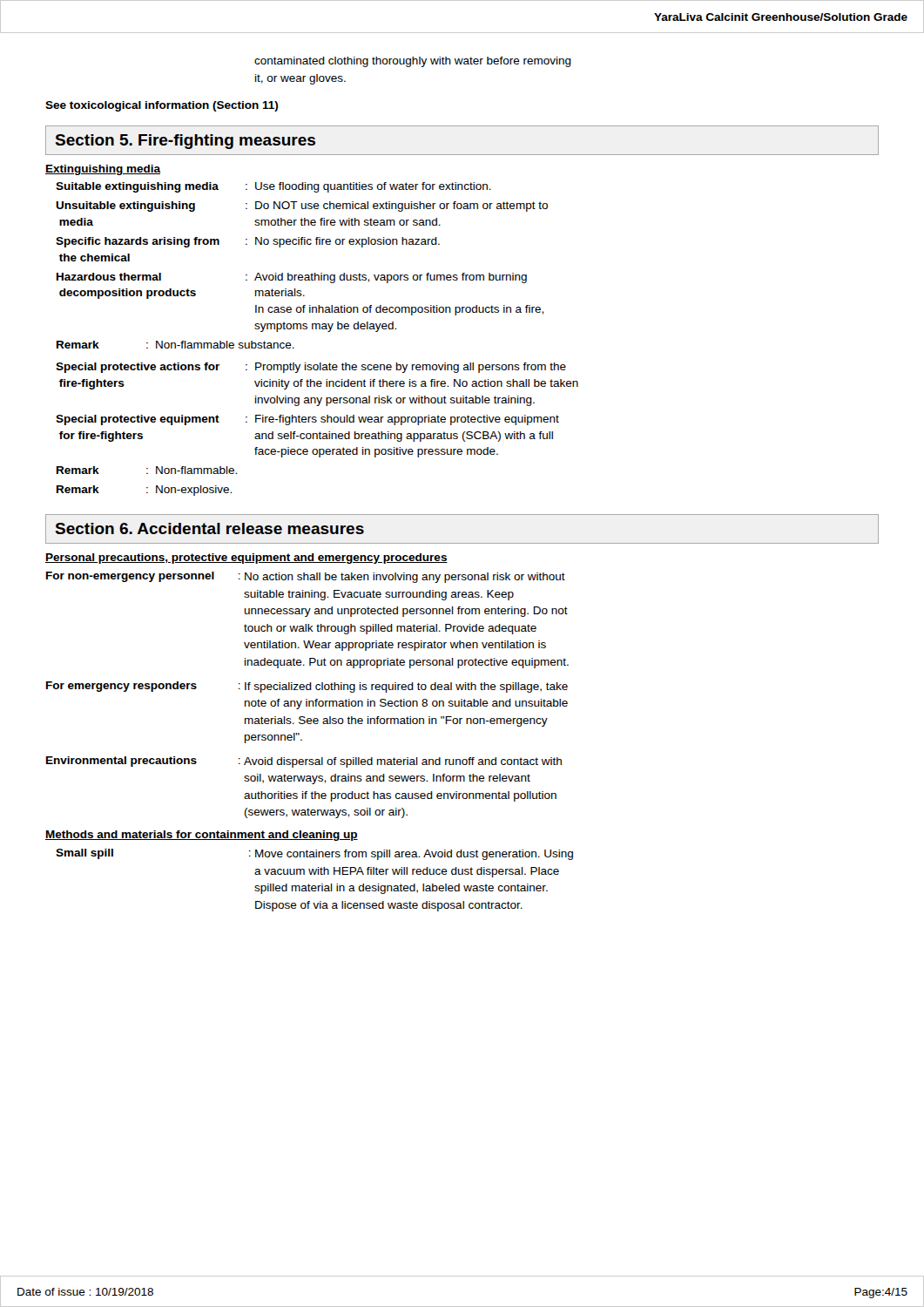Point to the text starting "See toxicological information (Section"
Screen dimensions: 1307x924
[162, 105]
